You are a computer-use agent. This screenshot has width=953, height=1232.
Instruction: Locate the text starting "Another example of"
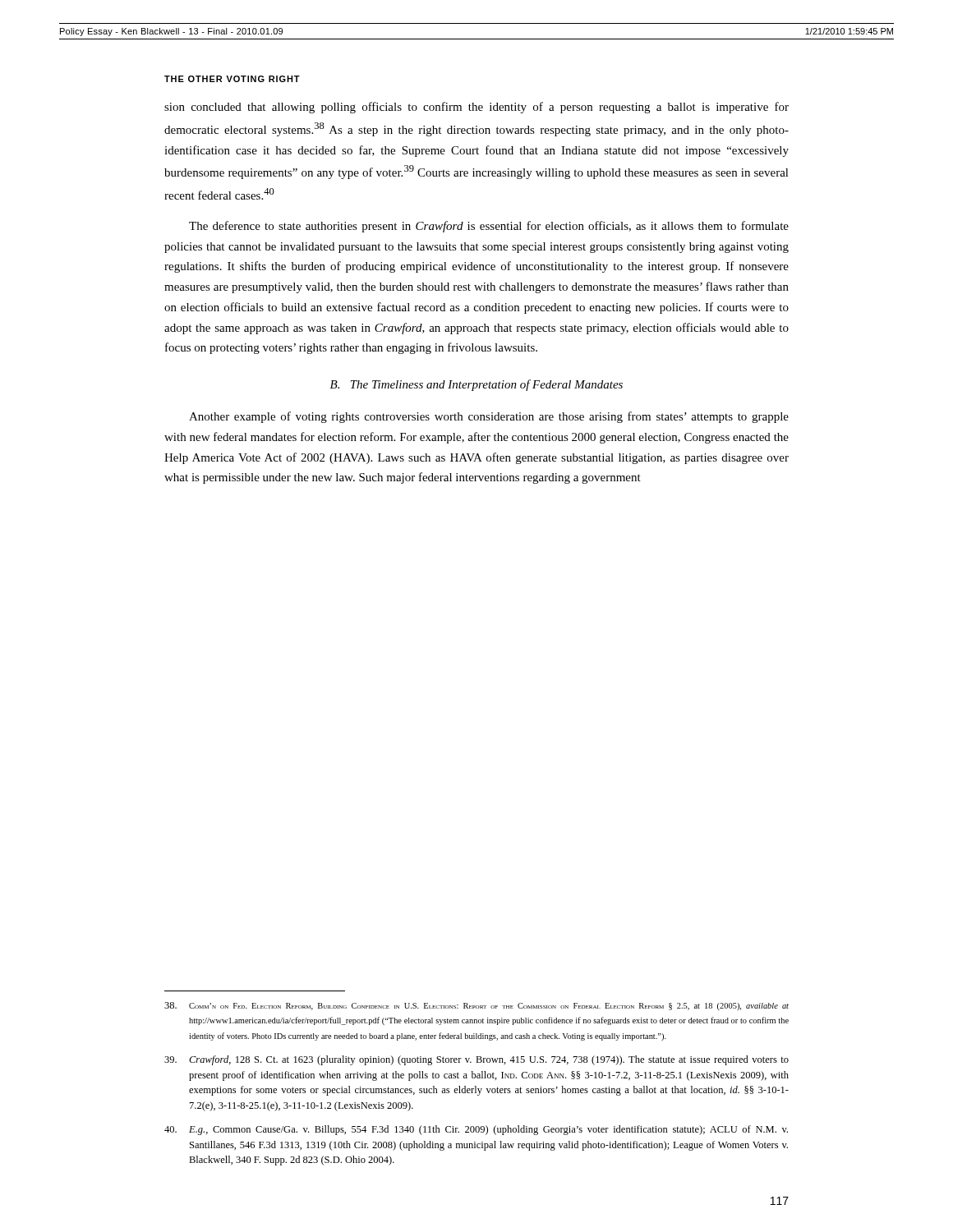point(476,447)
